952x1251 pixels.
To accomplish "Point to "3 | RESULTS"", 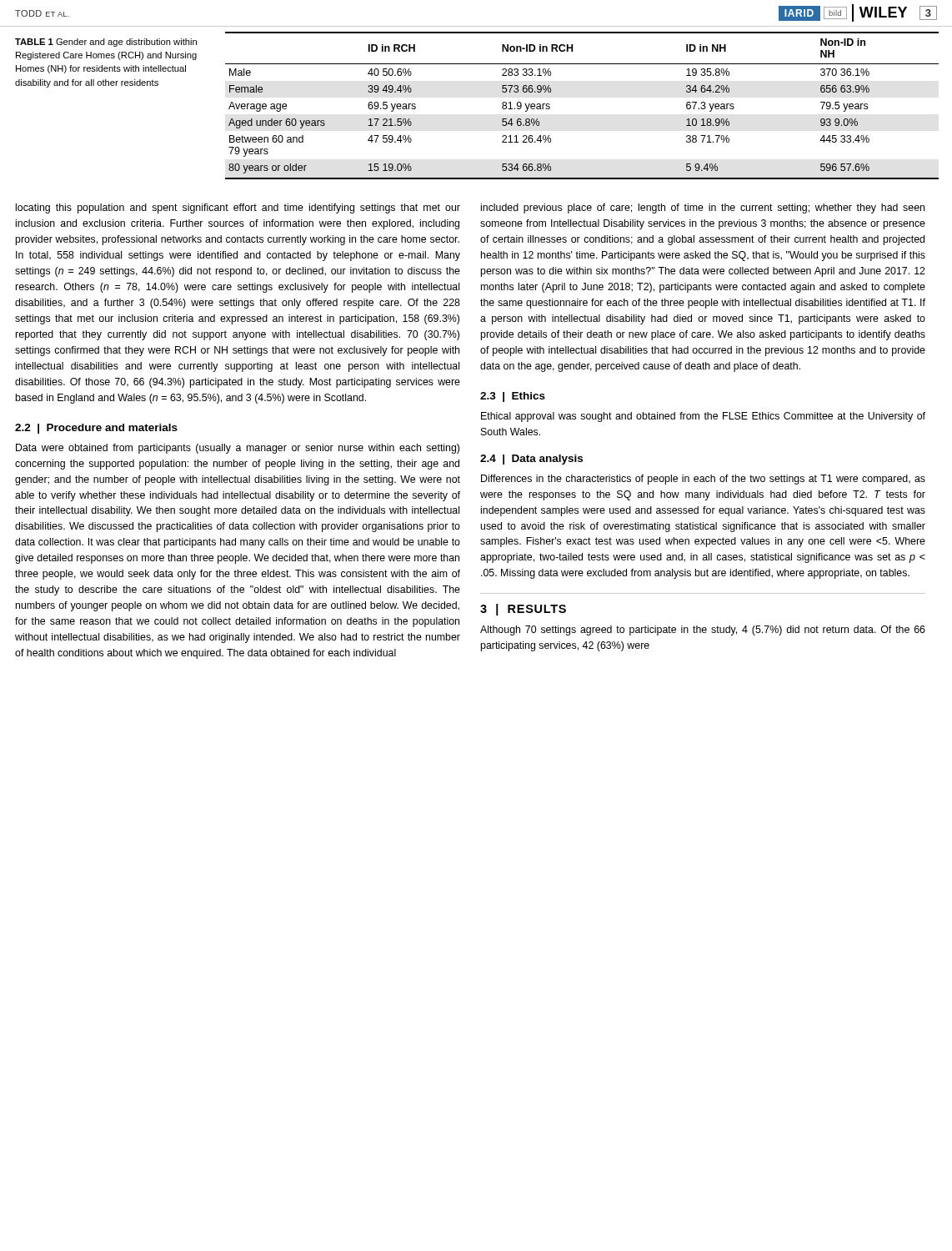I will (524, 609).
